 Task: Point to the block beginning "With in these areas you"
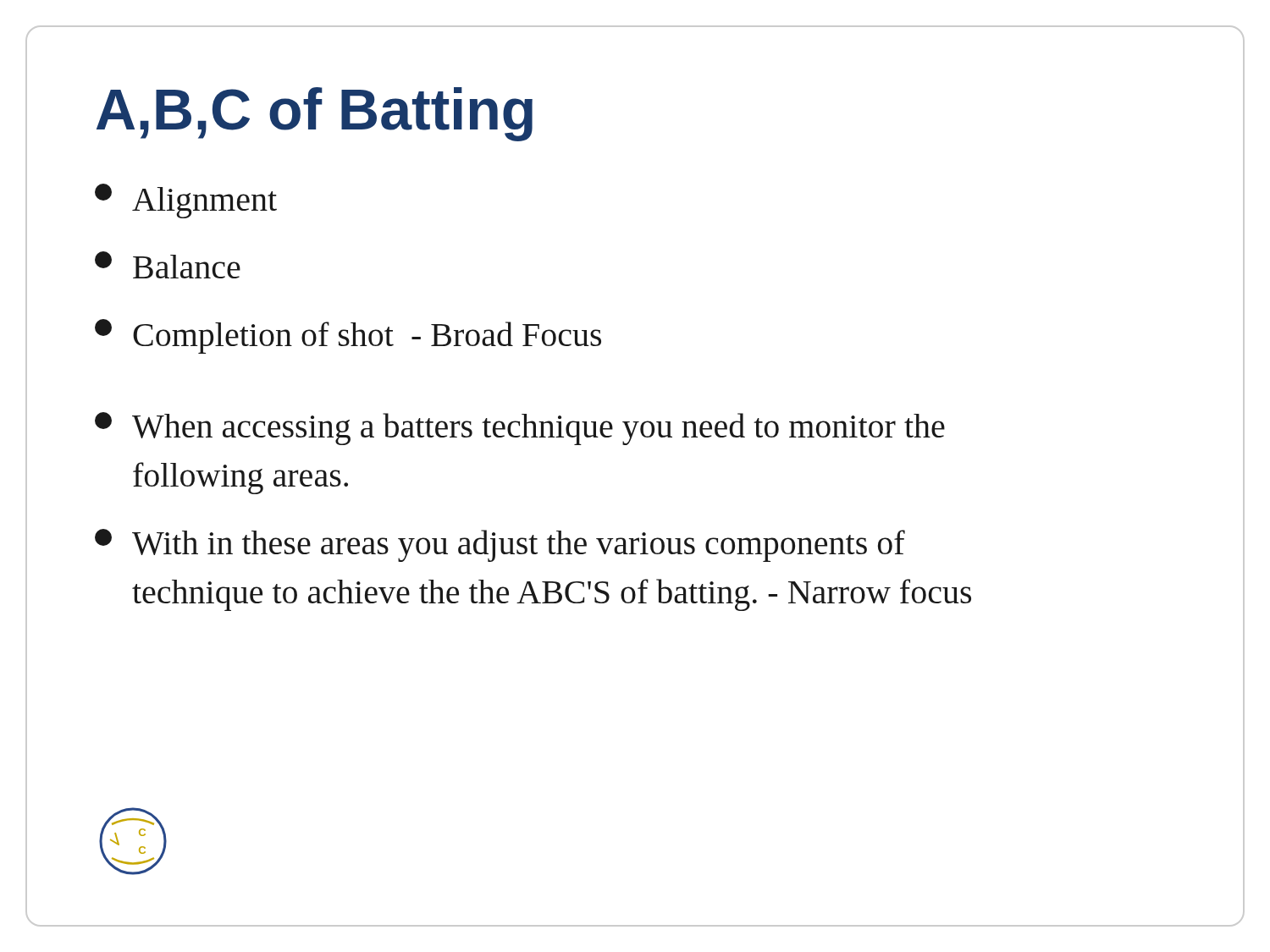(534, 568)
